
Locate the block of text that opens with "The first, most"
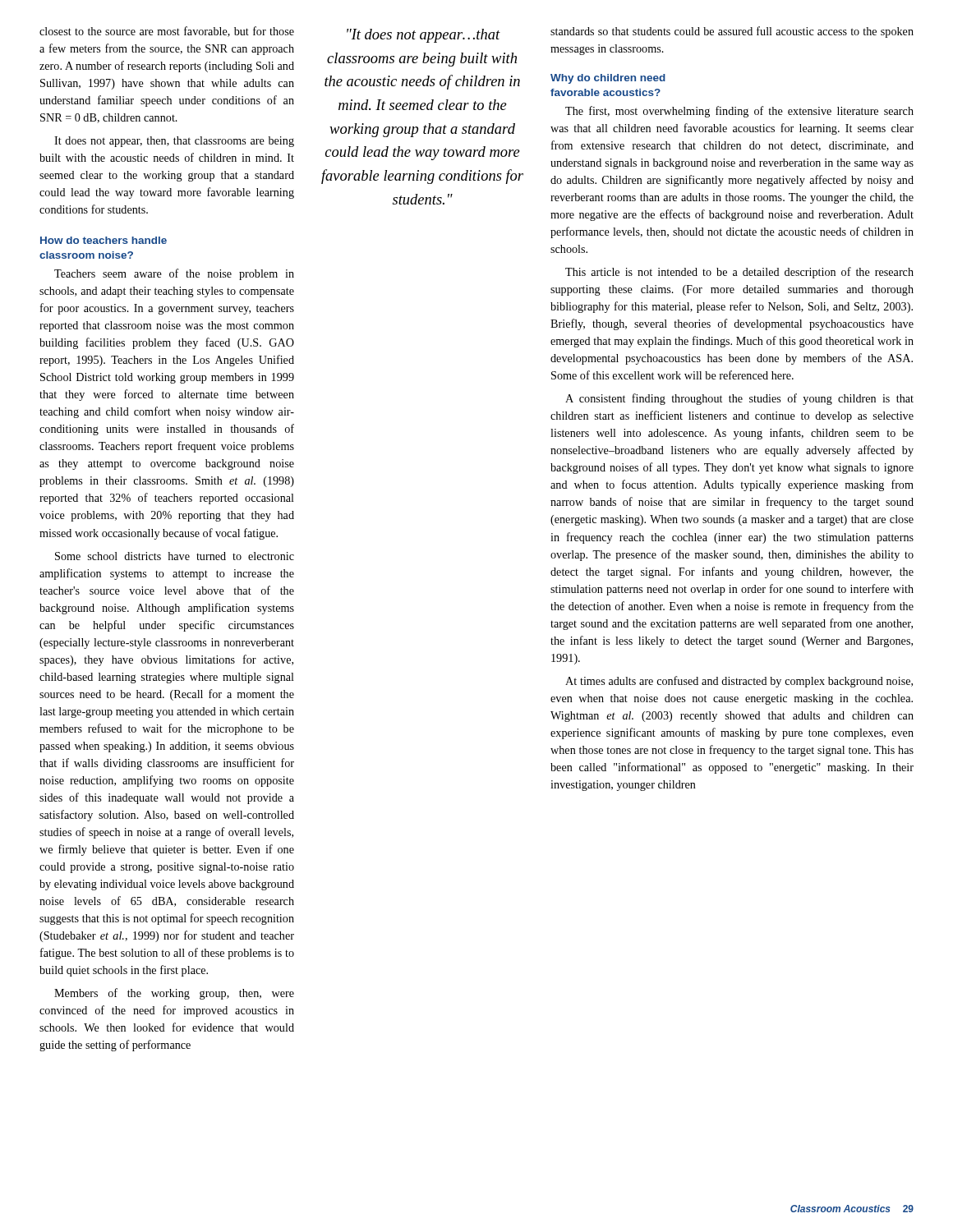pyautogui.click(x=732, y=448)
